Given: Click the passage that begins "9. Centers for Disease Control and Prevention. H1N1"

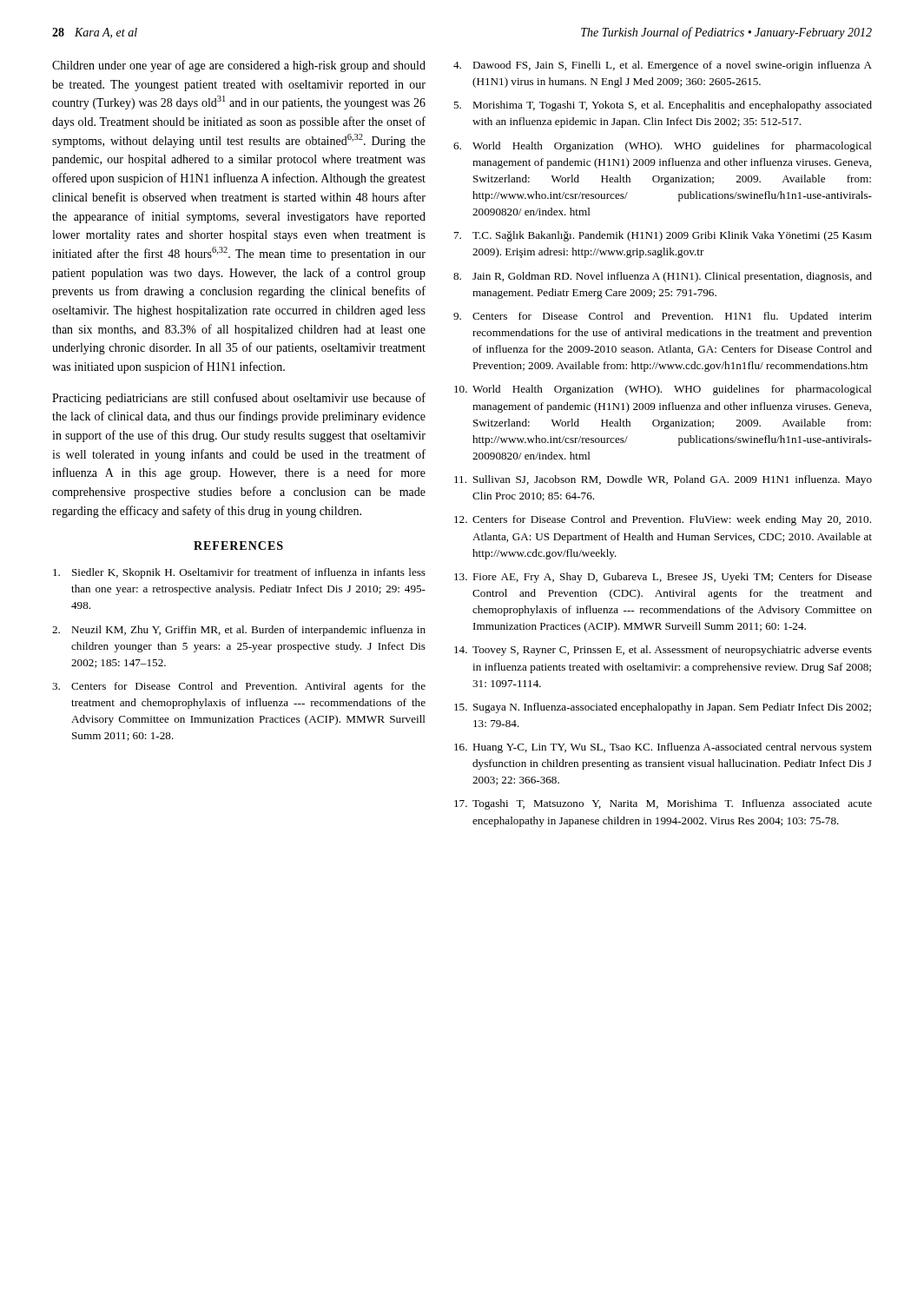Looking at the screenshot, I should (663, 341).
